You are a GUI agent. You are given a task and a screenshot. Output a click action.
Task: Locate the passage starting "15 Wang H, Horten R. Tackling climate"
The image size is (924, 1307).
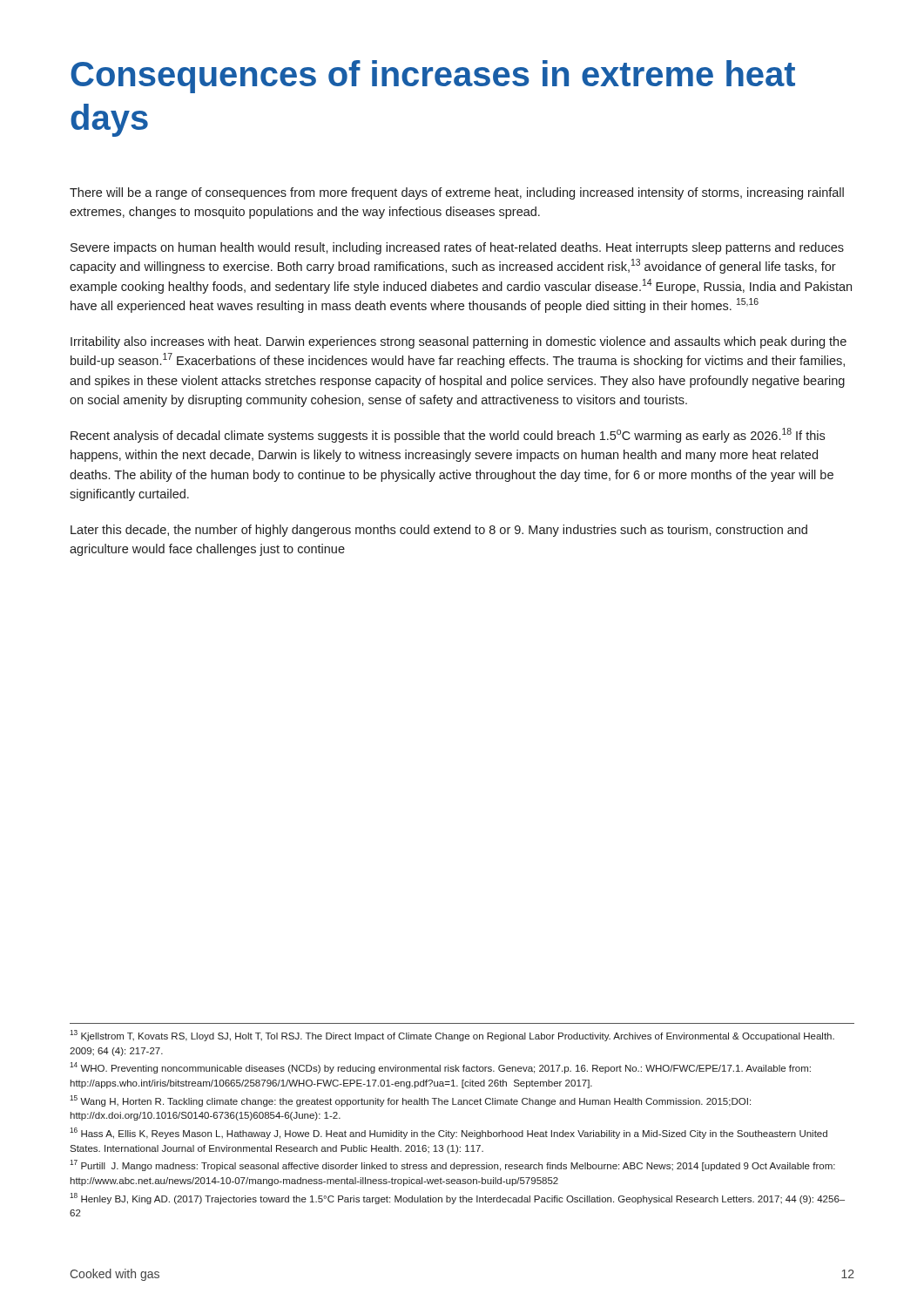411,1107
